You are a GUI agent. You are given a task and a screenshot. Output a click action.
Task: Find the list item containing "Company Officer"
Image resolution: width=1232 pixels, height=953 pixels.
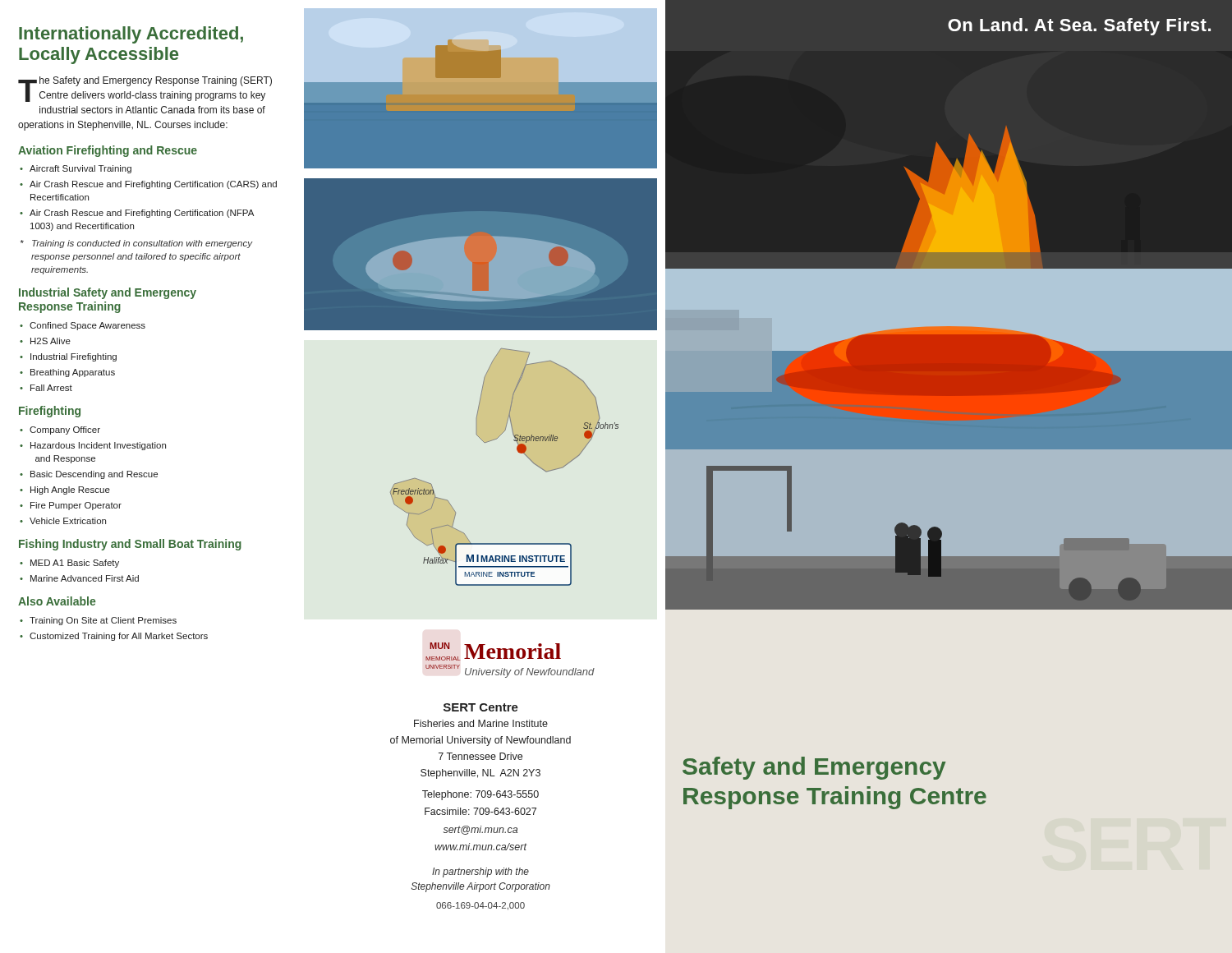[x=65, y=430]
